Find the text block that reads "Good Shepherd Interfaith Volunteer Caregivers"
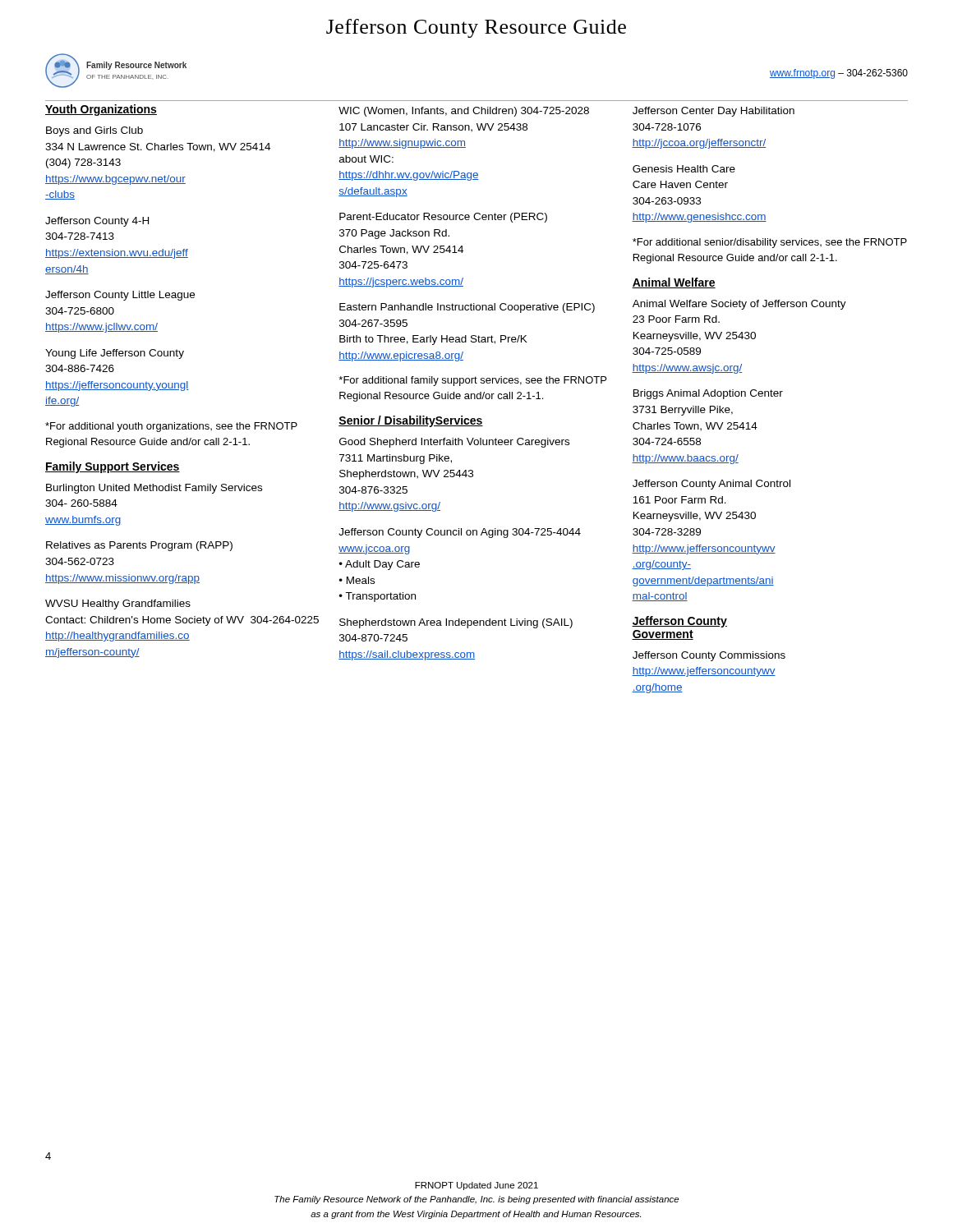The width and height of the screenshot is (953, 1232). [x=454, y=474]
